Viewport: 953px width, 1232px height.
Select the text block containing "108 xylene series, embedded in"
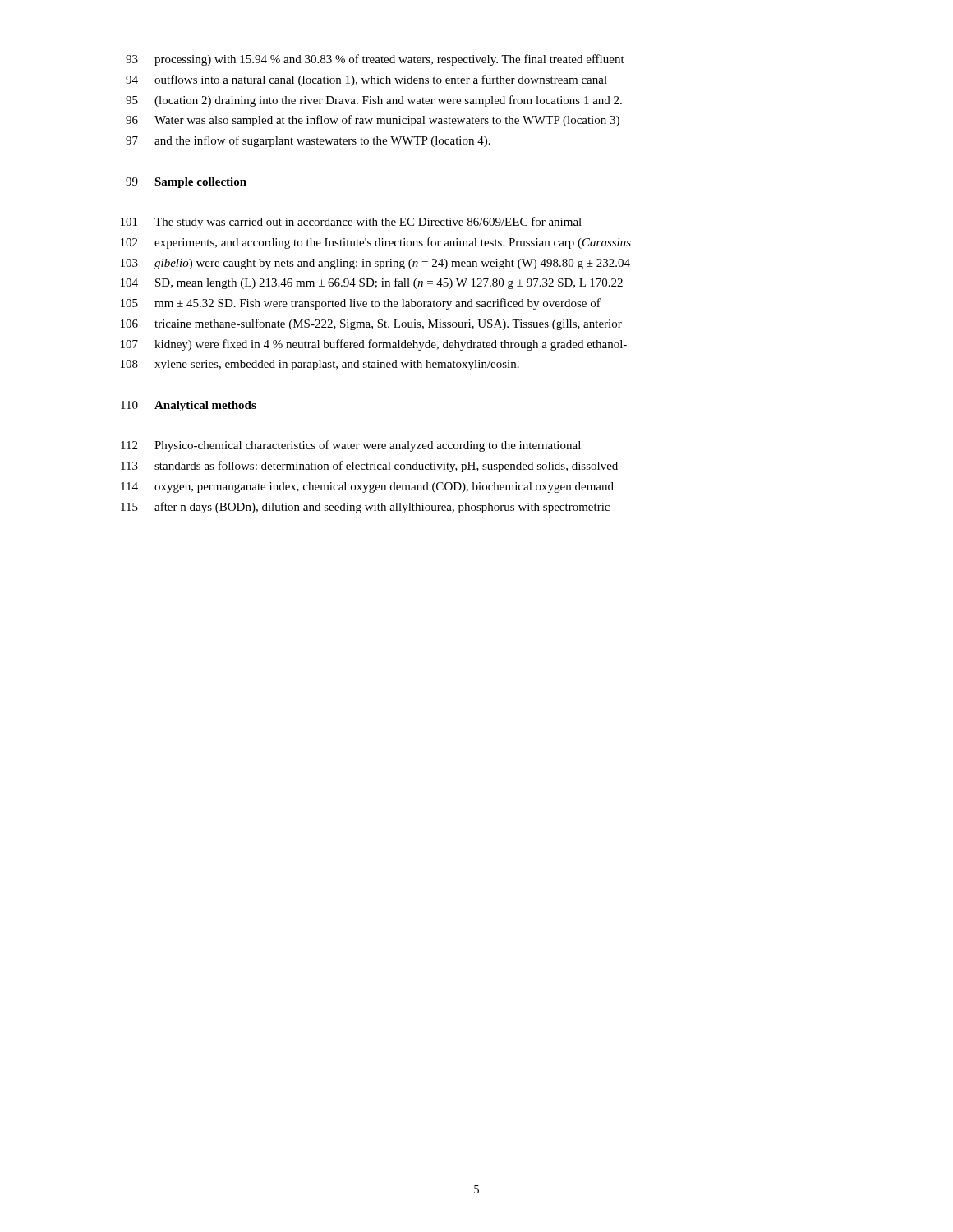485,364
